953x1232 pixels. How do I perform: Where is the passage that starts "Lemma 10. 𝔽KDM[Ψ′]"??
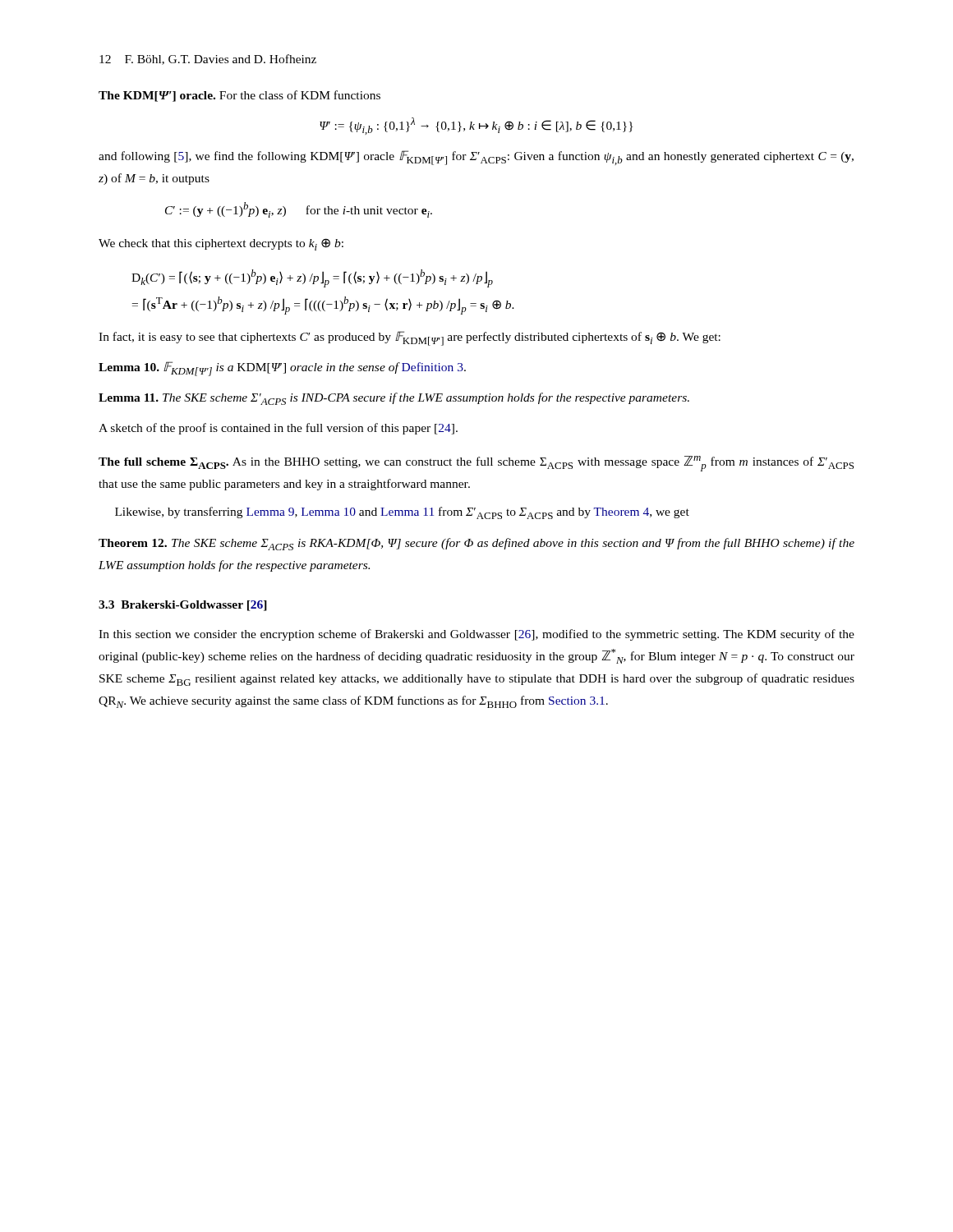(283, 368)
